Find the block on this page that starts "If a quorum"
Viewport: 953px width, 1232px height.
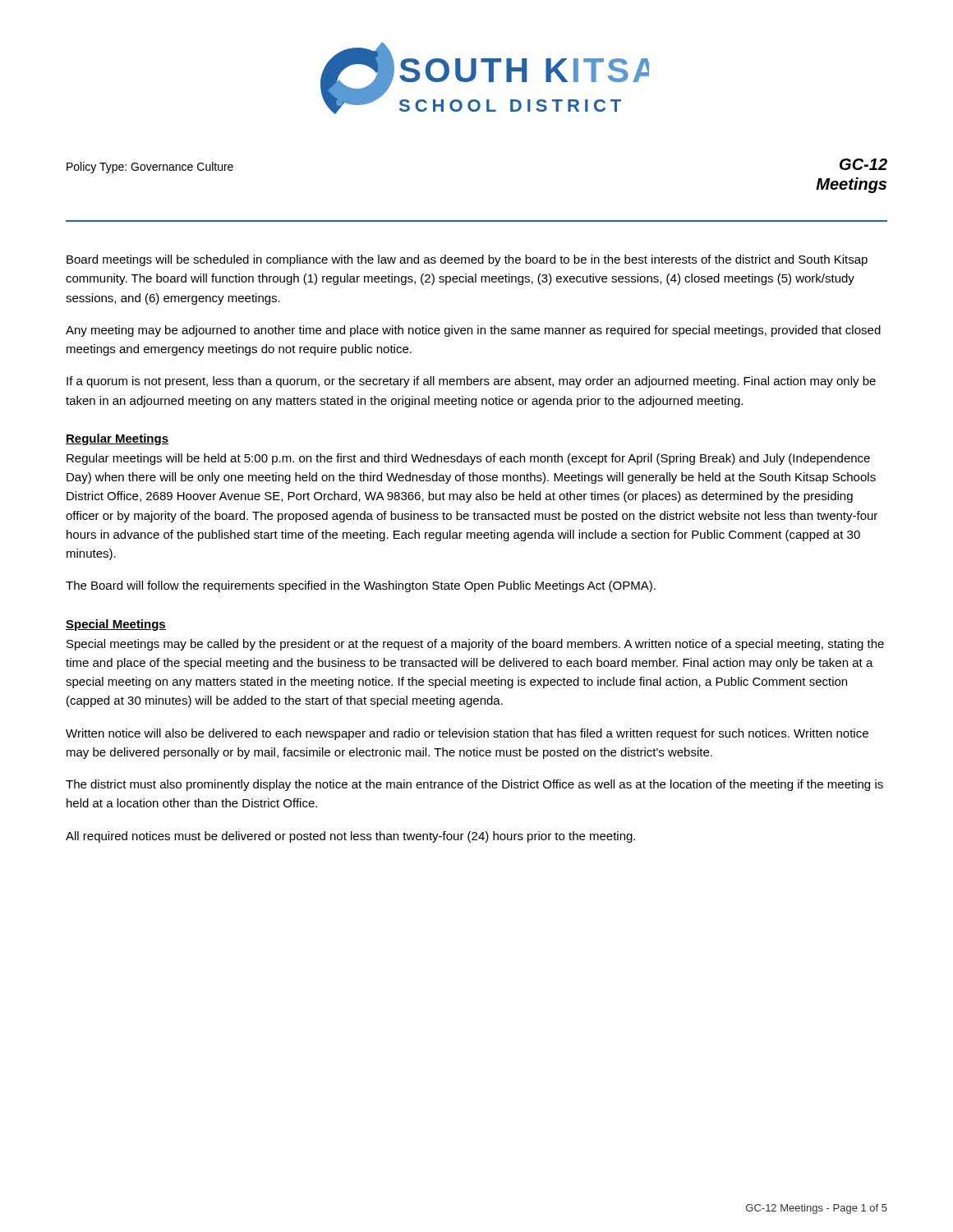point(471,390)
